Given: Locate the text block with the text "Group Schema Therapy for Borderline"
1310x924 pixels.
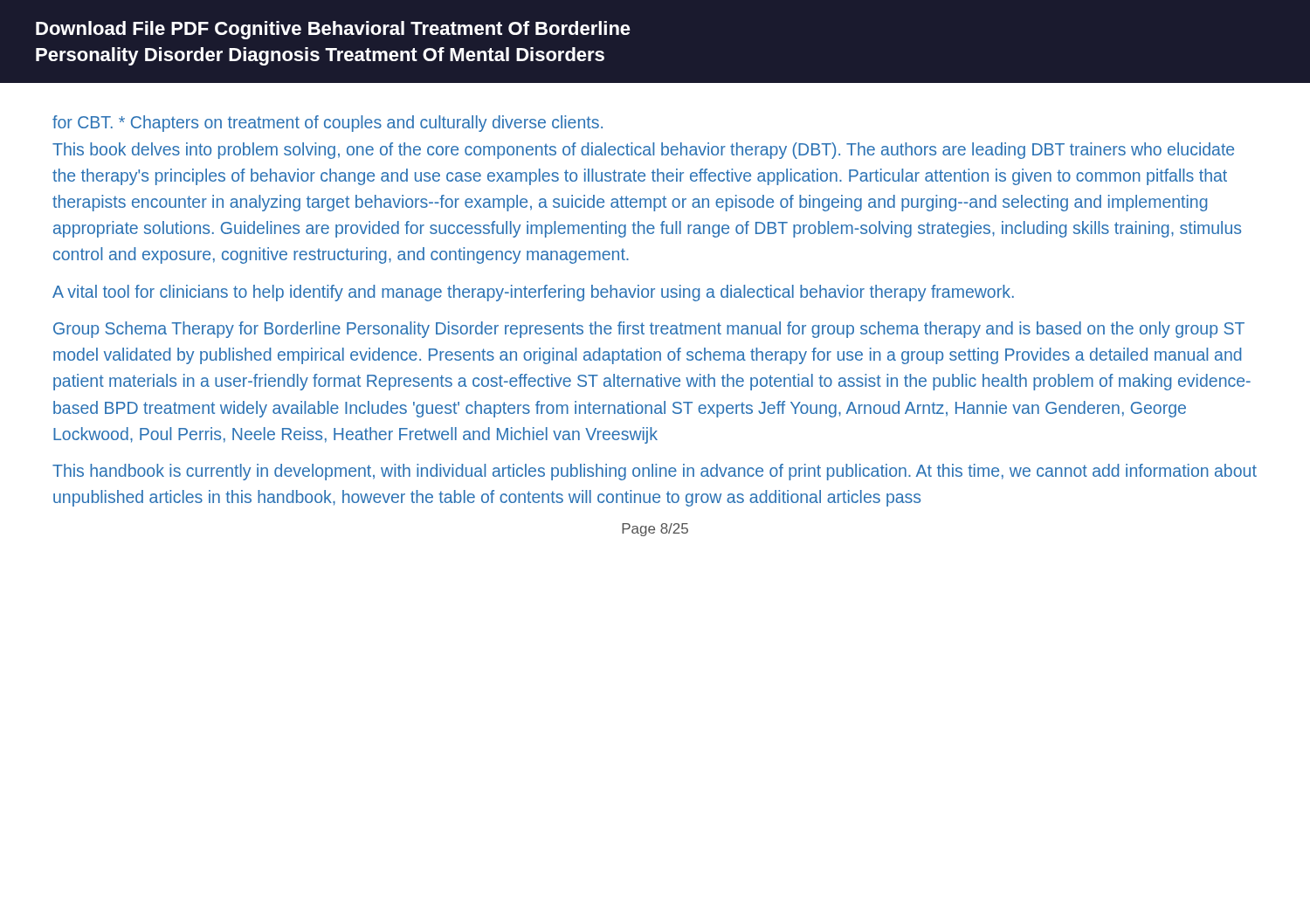Looking at the screenshot, I should 652,381.
